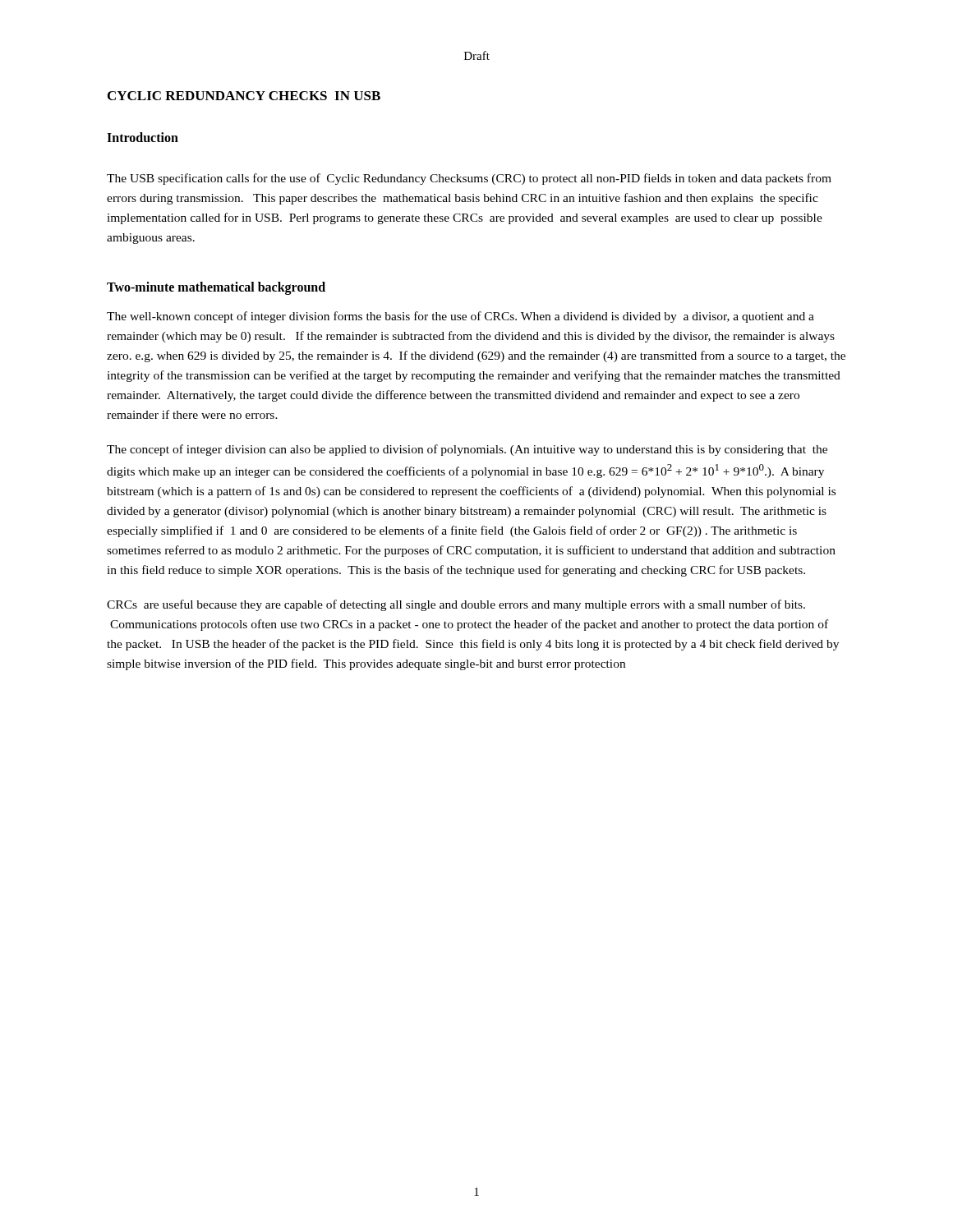Locate the passage starting "CRCs are useful because"

[x=473, y=634]
